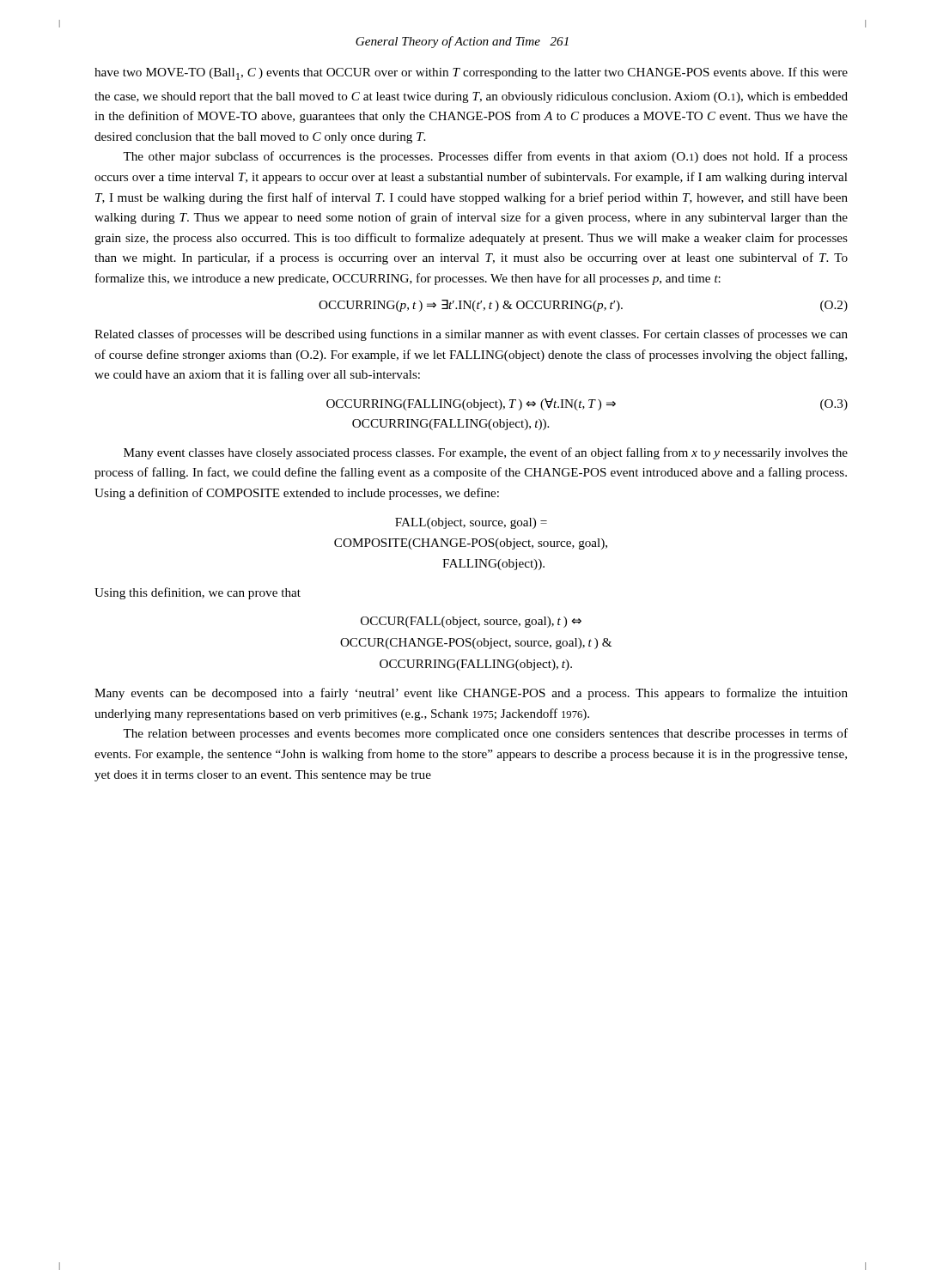Click on the text starting "Using this definition, we can prove"
Screen dimensions: 1288x925
point(198,592)
